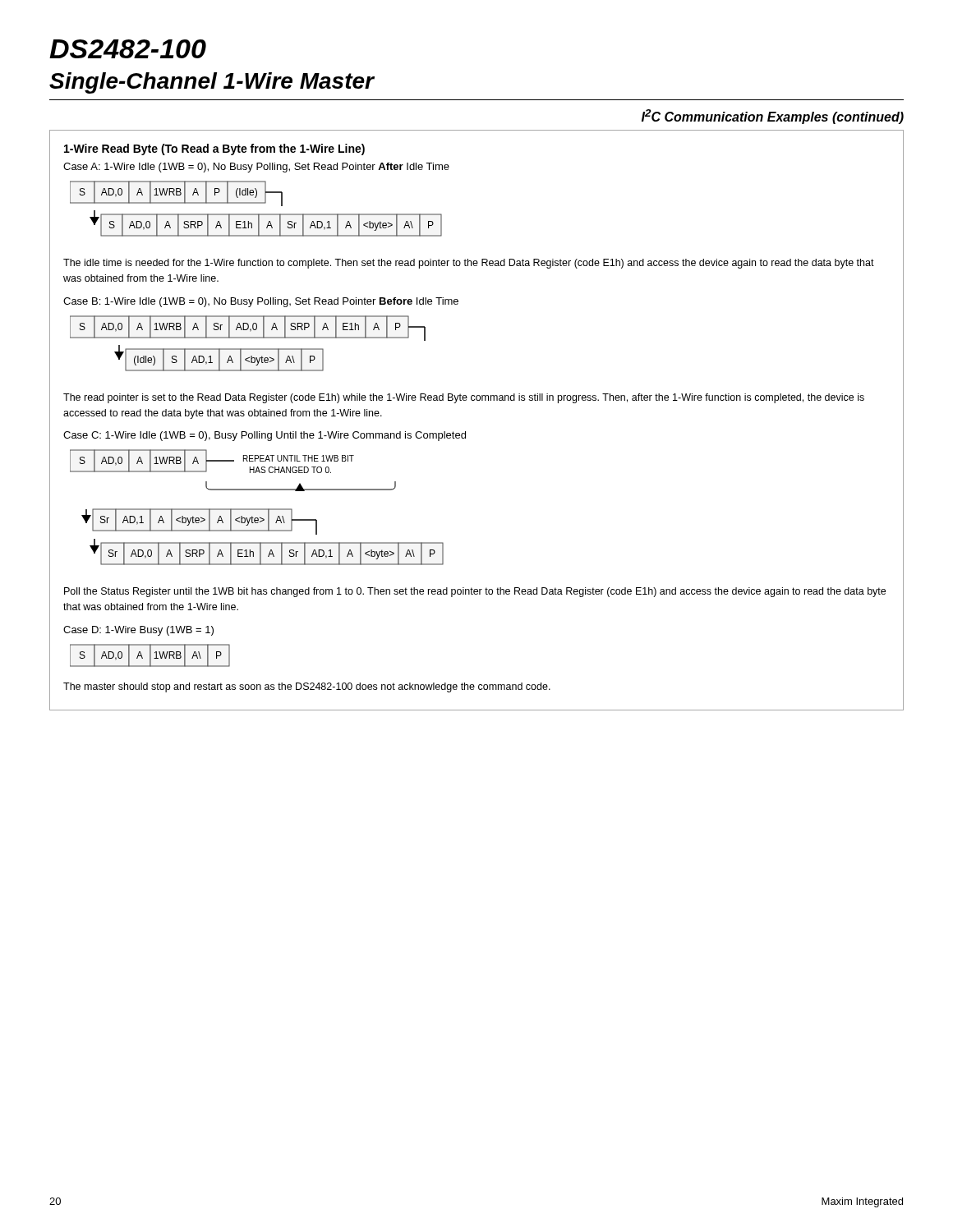Locate the block of text that opens with "Poll the Status Register until the 1WB bit"

(x=475, y=599)
